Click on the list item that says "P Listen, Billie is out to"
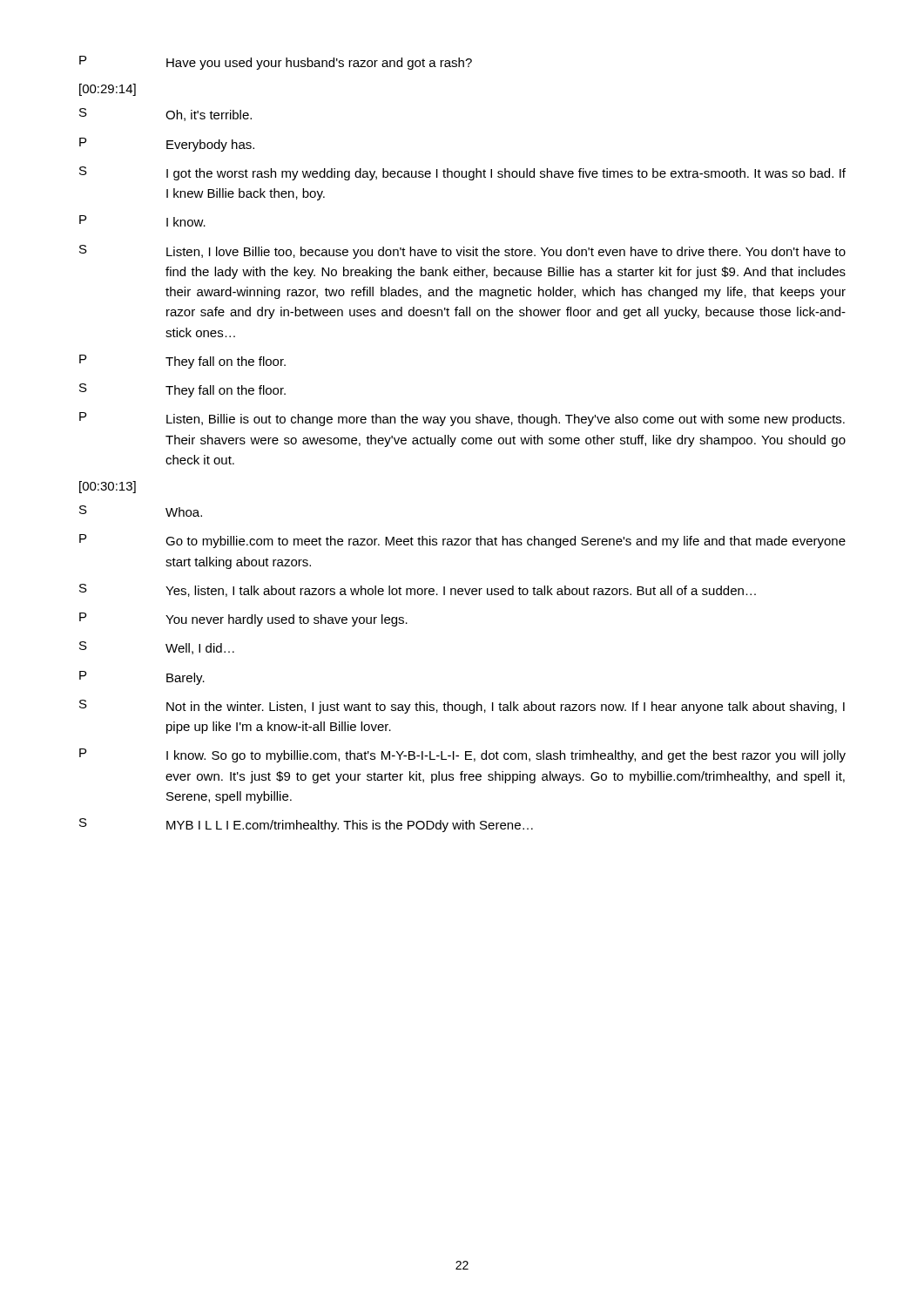Image resolution: width=924 pixels, height=1307 pixels. coord(462,439)
